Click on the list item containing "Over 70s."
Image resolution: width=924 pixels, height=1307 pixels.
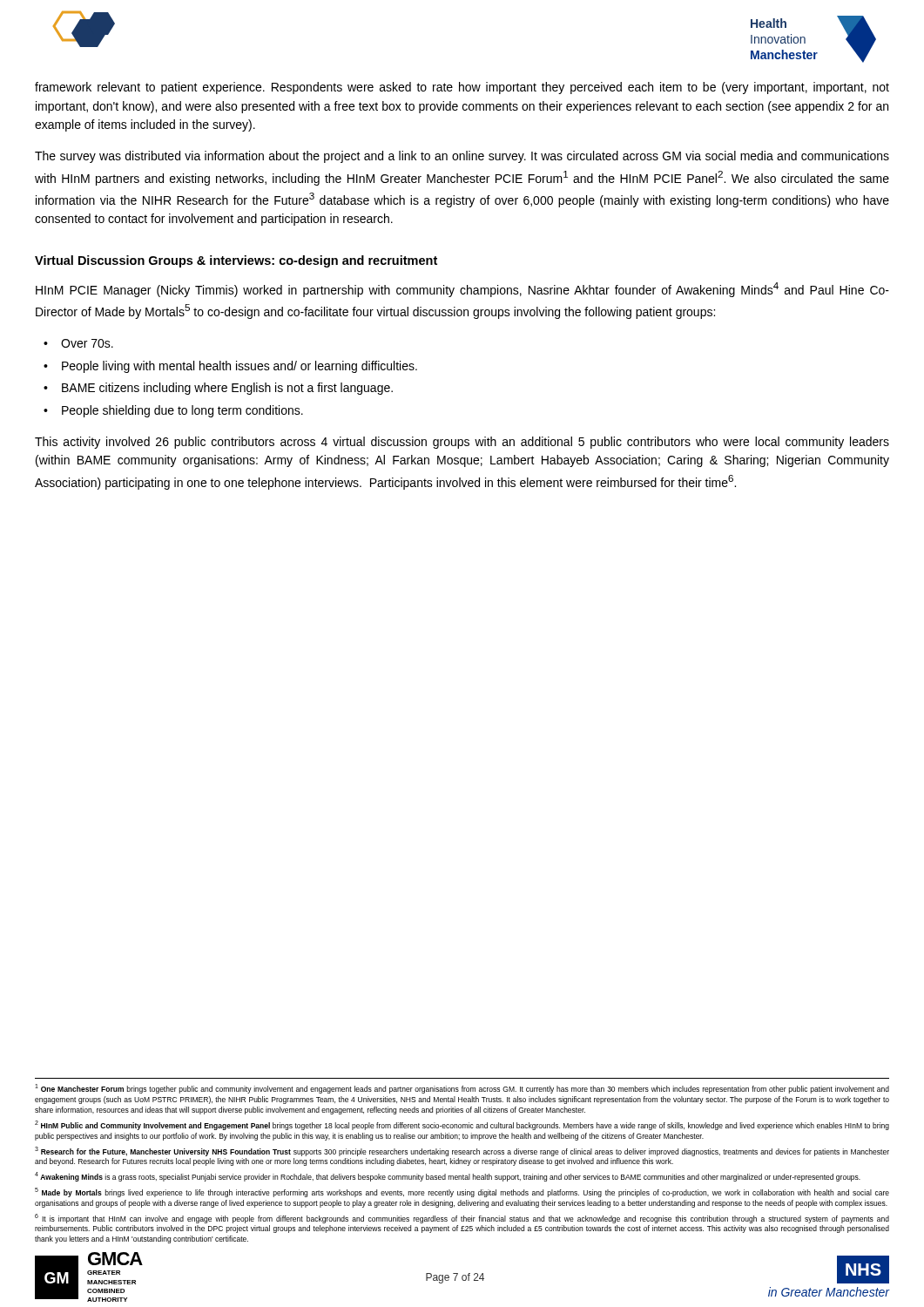[87, 343]
